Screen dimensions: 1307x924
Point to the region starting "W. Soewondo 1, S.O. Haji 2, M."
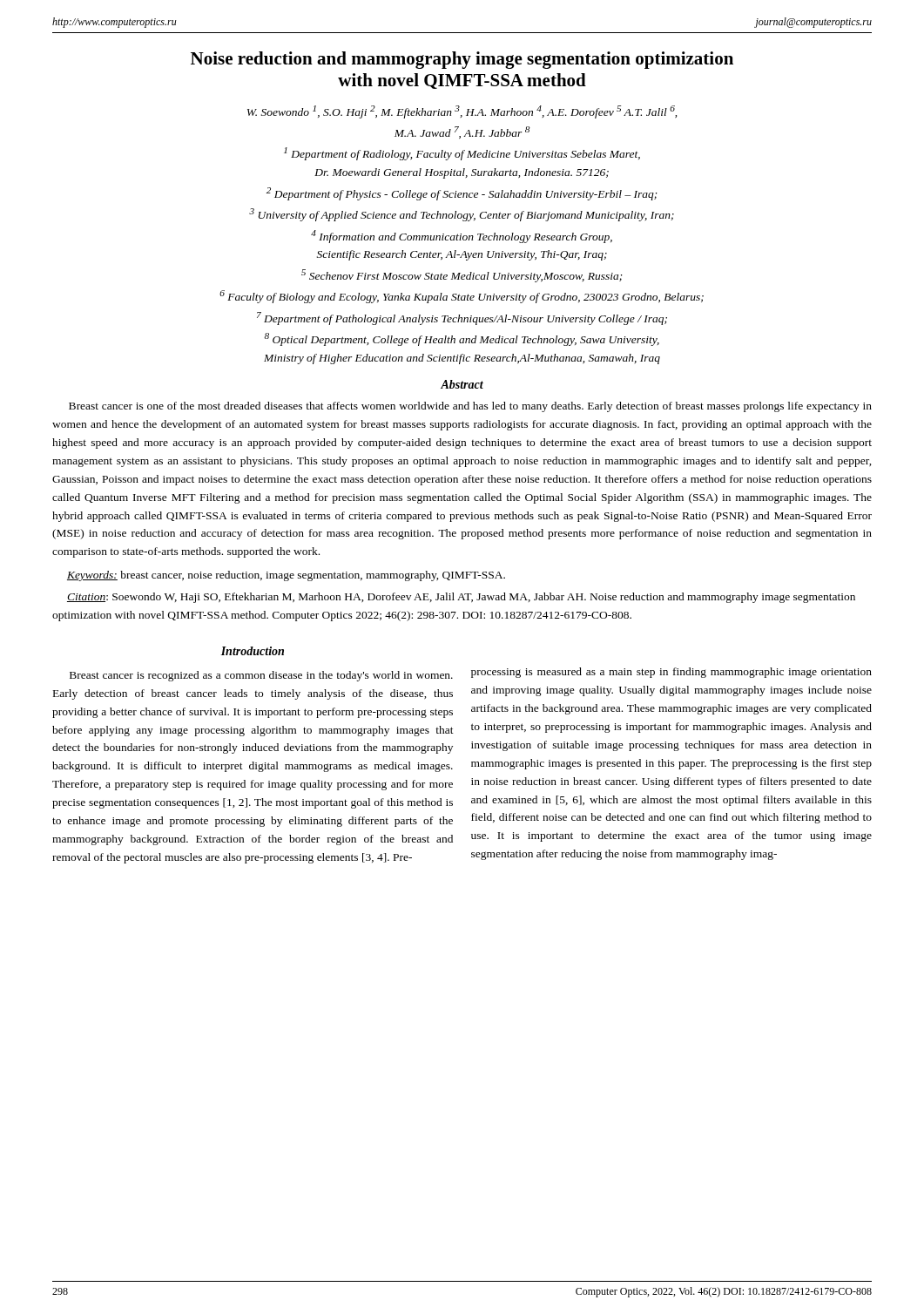click(x=462, y=233)
